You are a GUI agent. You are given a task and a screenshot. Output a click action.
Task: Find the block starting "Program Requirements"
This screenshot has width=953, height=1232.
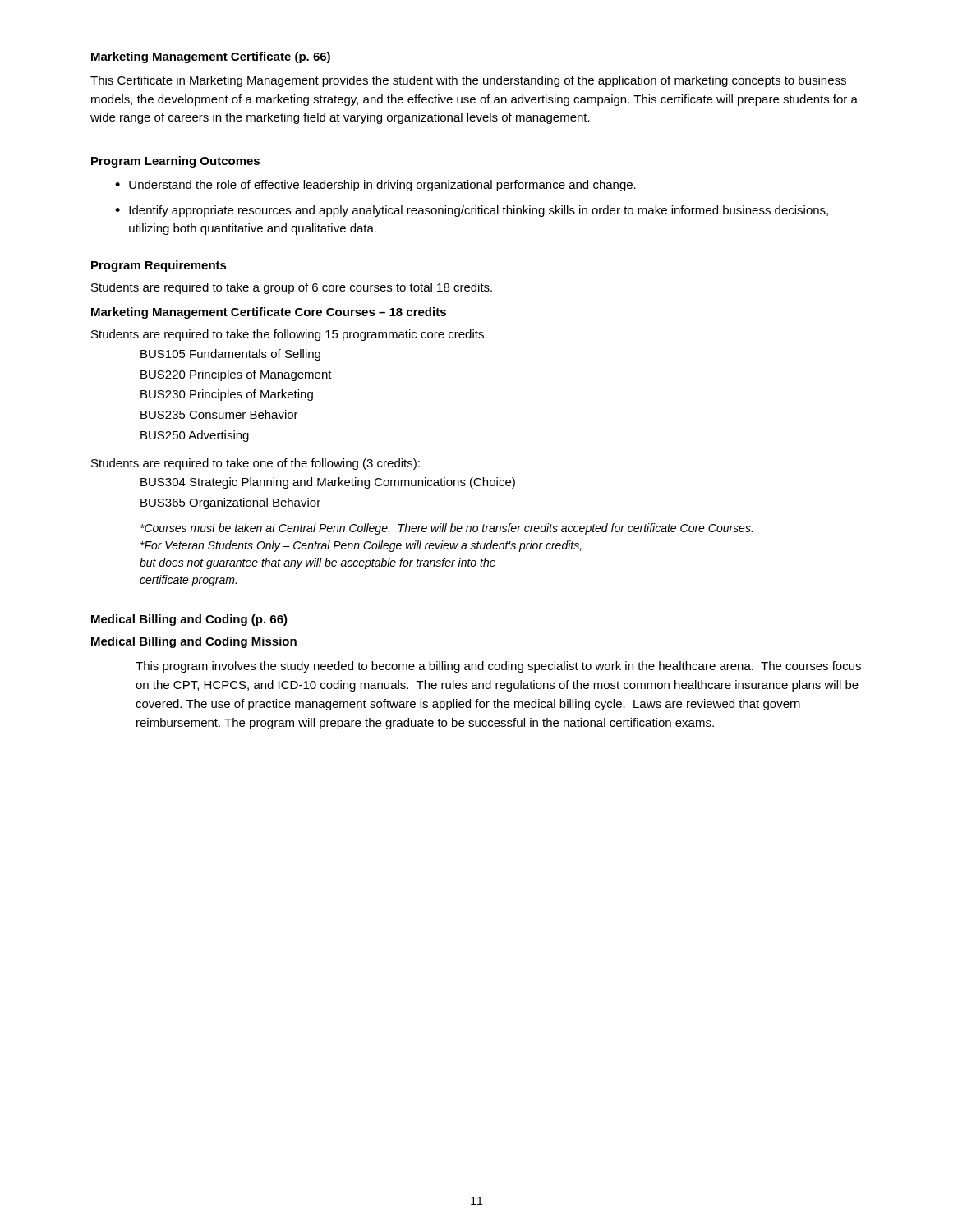[x=158, y=265]
